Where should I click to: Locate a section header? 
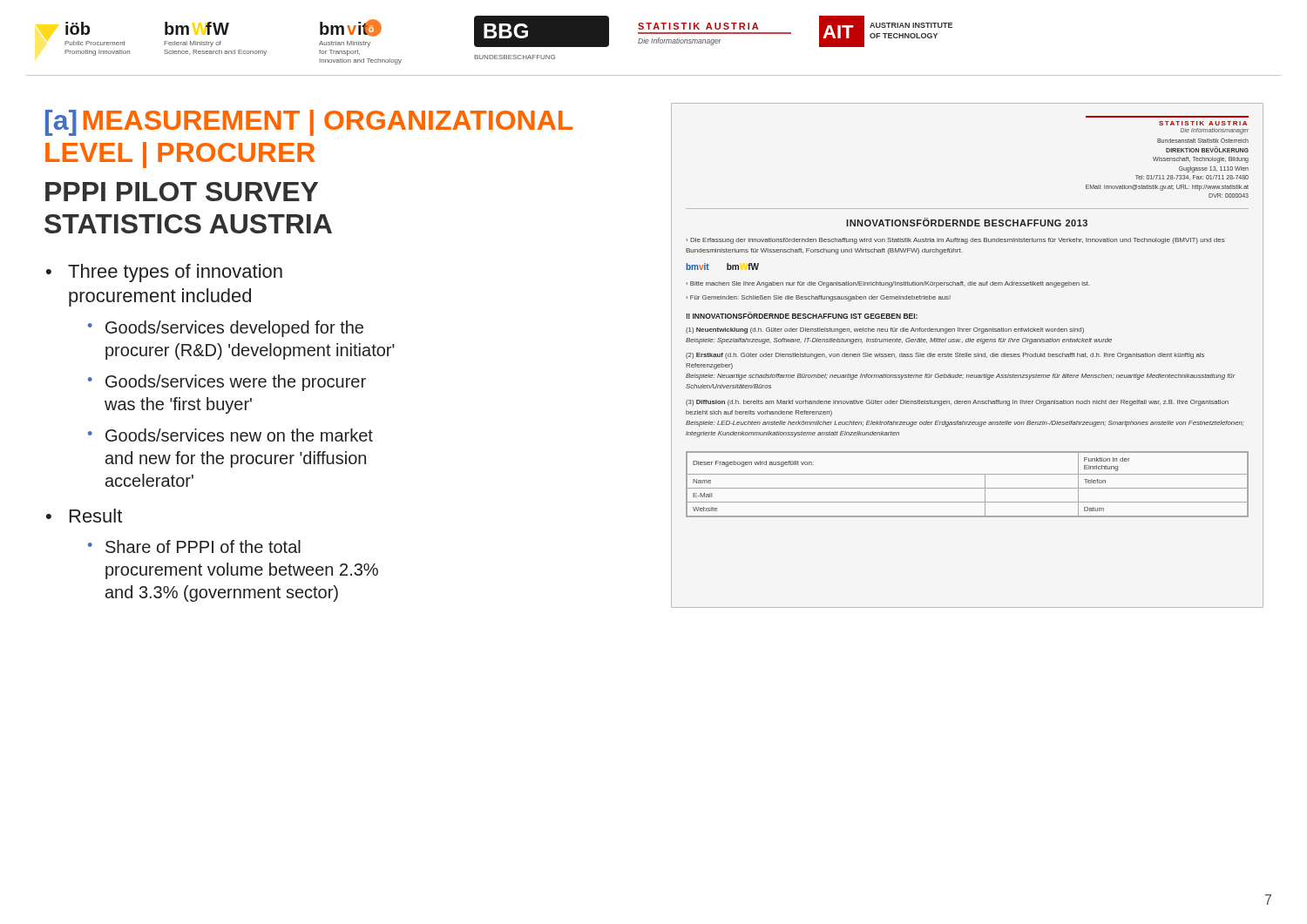point(188,208)
